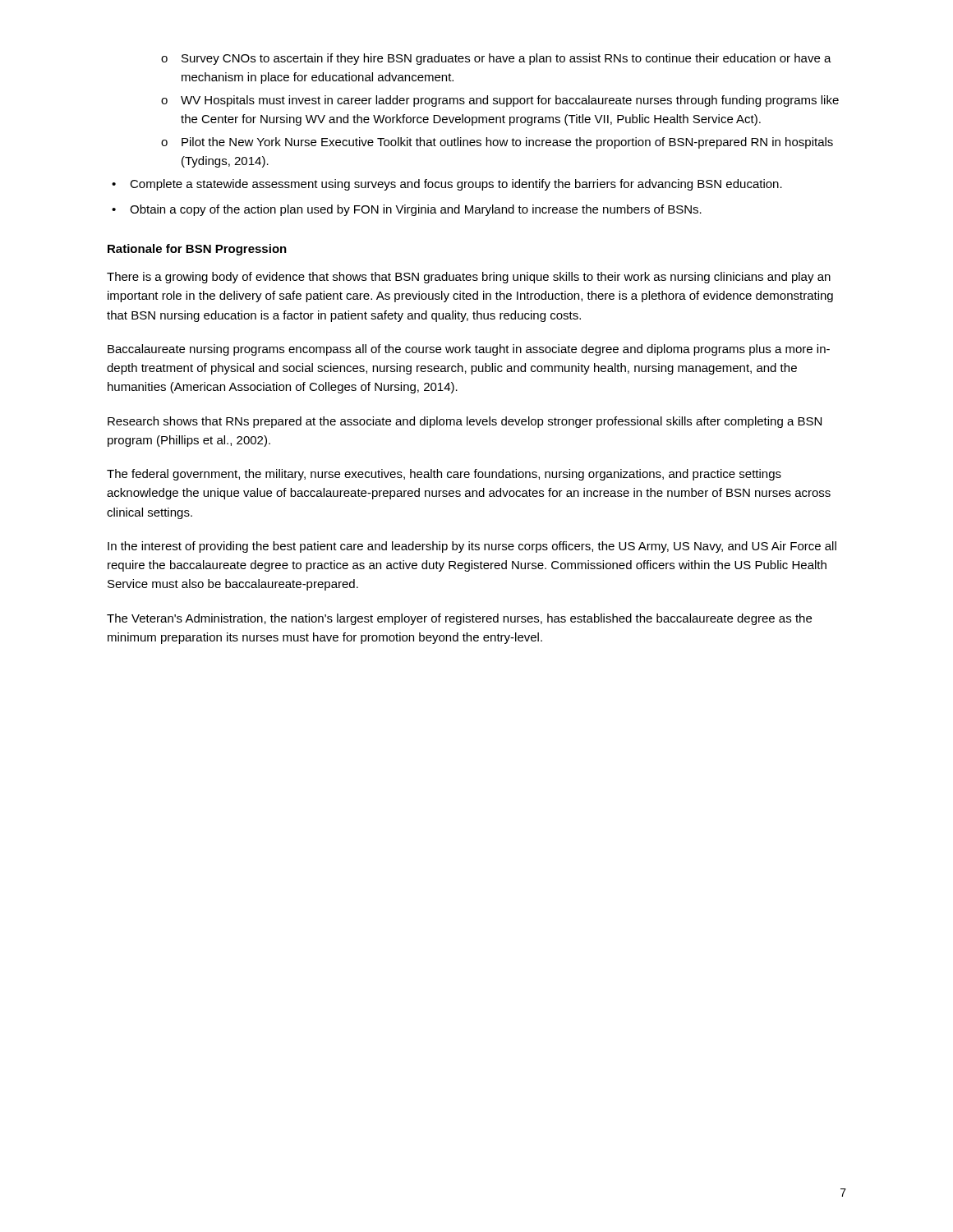Select the list item that reads "Complete a statewide assessment using"
This screenshot has height=1232, width=953.
(x=476, y=197)
